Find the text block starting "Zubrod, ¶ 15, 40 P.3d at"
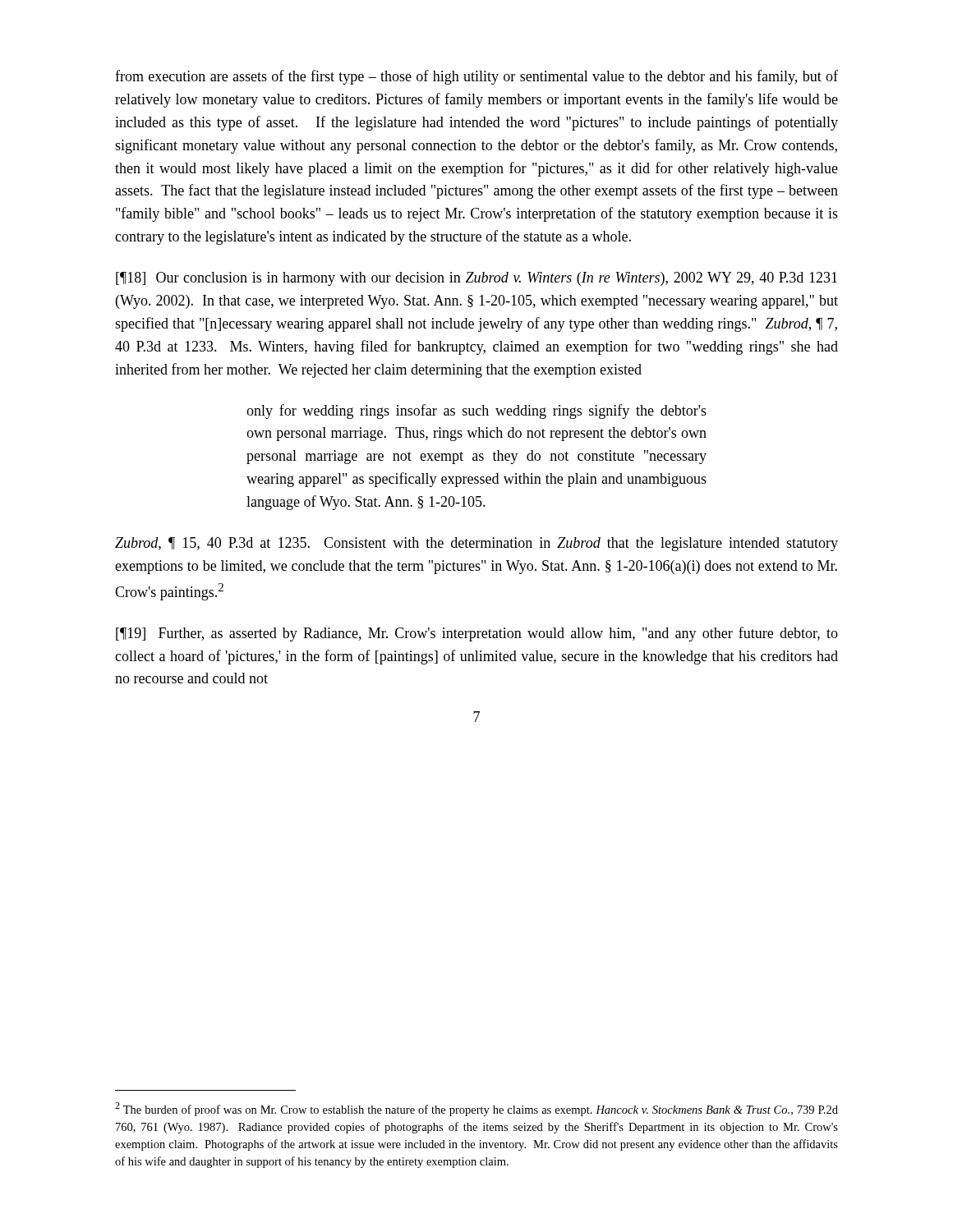 (x=476, y=567)
